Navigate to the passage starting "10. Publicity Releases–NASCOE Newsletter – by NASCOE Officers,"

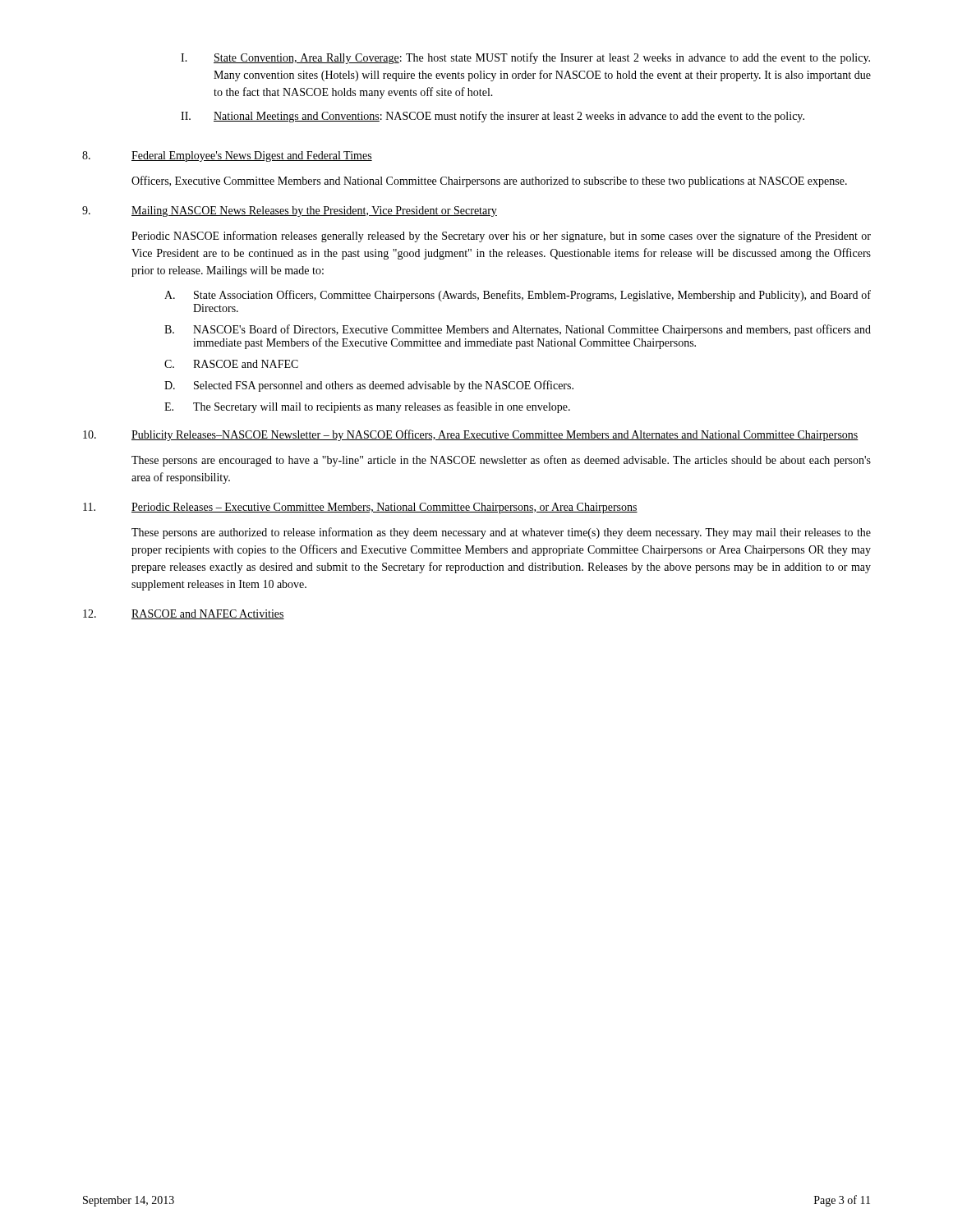(x=476, y=435)
